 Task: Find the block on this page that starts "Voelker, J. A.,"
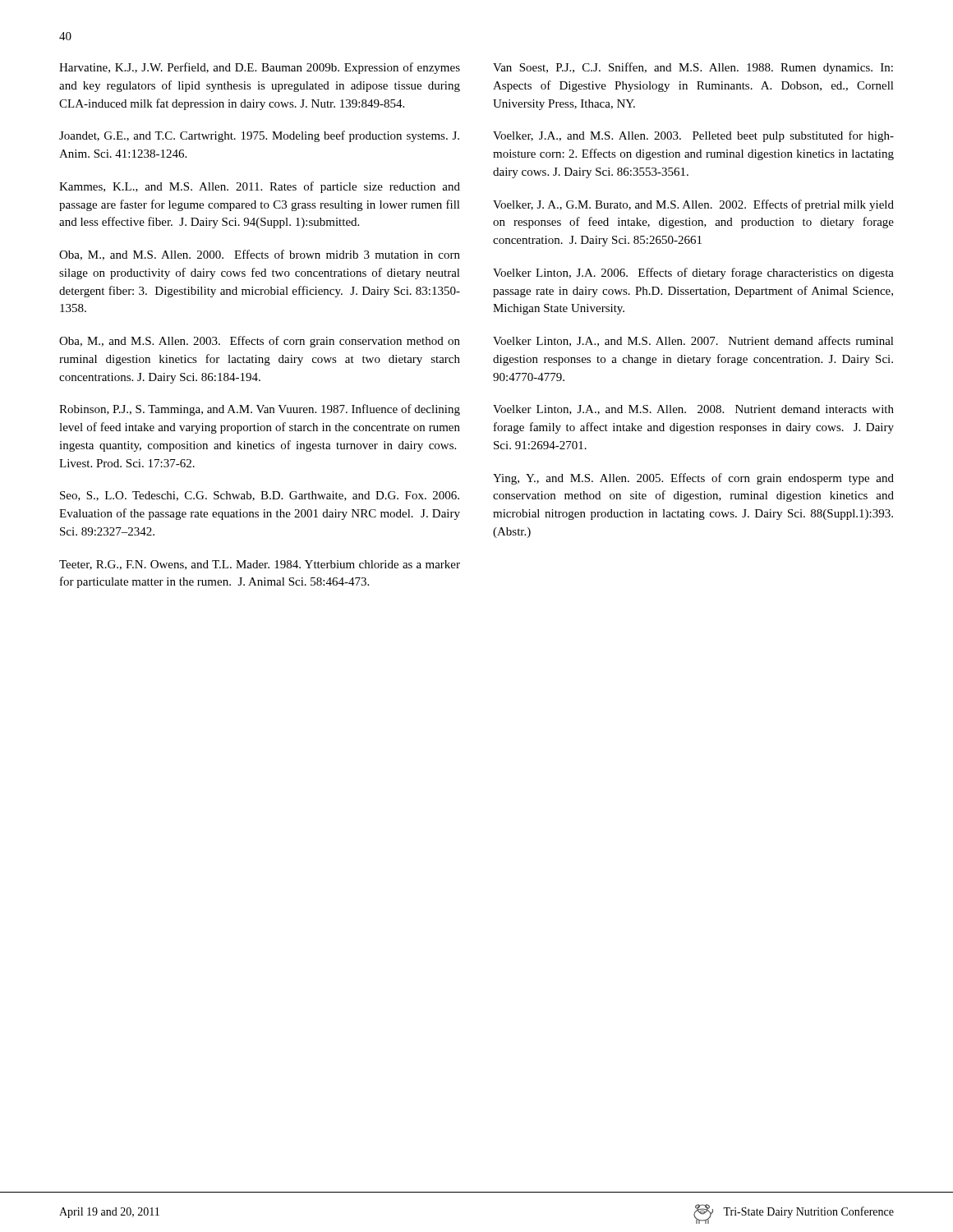point(693,222)
